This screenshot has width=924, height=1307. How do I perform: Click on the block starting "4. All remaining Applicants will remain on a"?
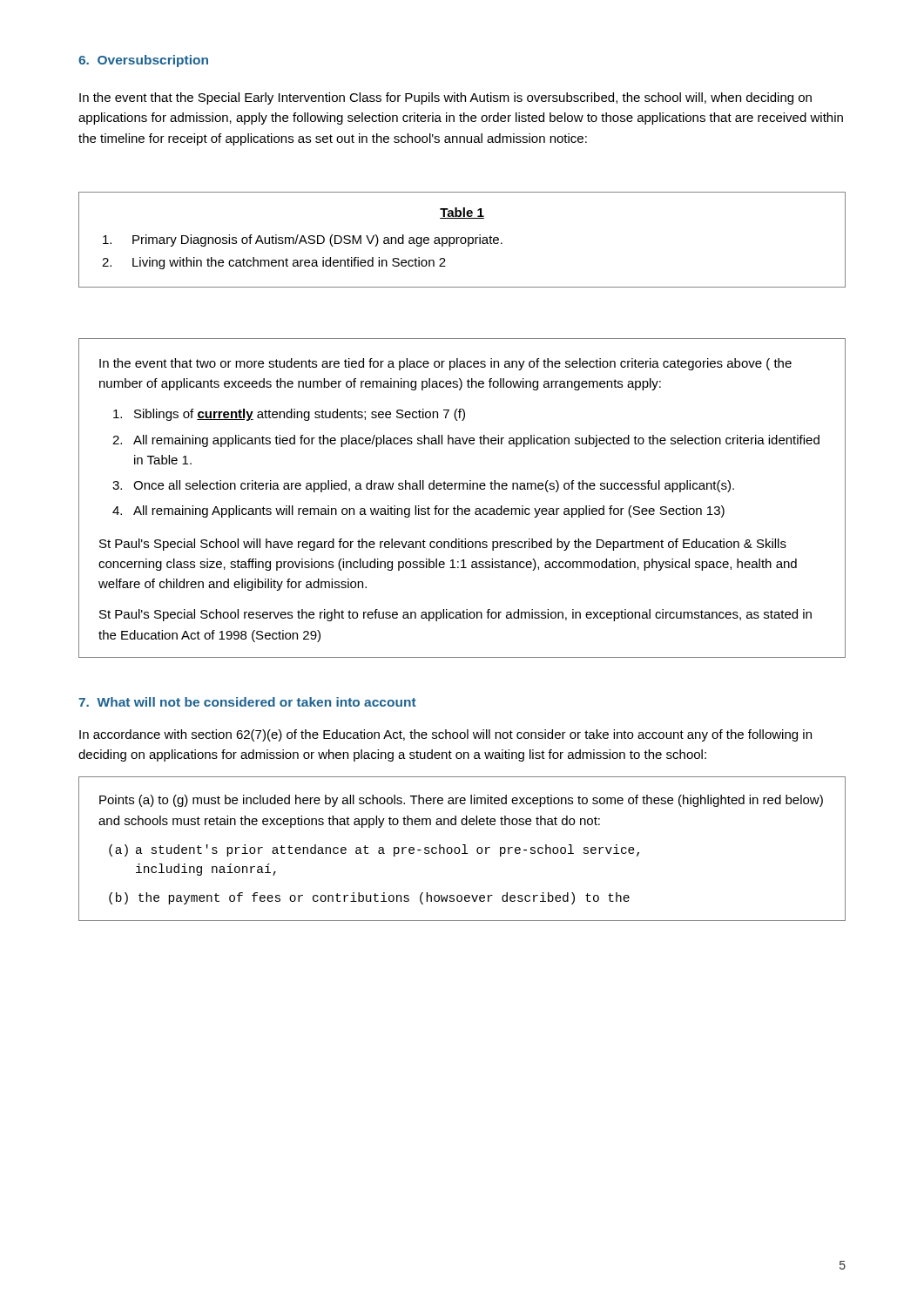pos(419,510)
